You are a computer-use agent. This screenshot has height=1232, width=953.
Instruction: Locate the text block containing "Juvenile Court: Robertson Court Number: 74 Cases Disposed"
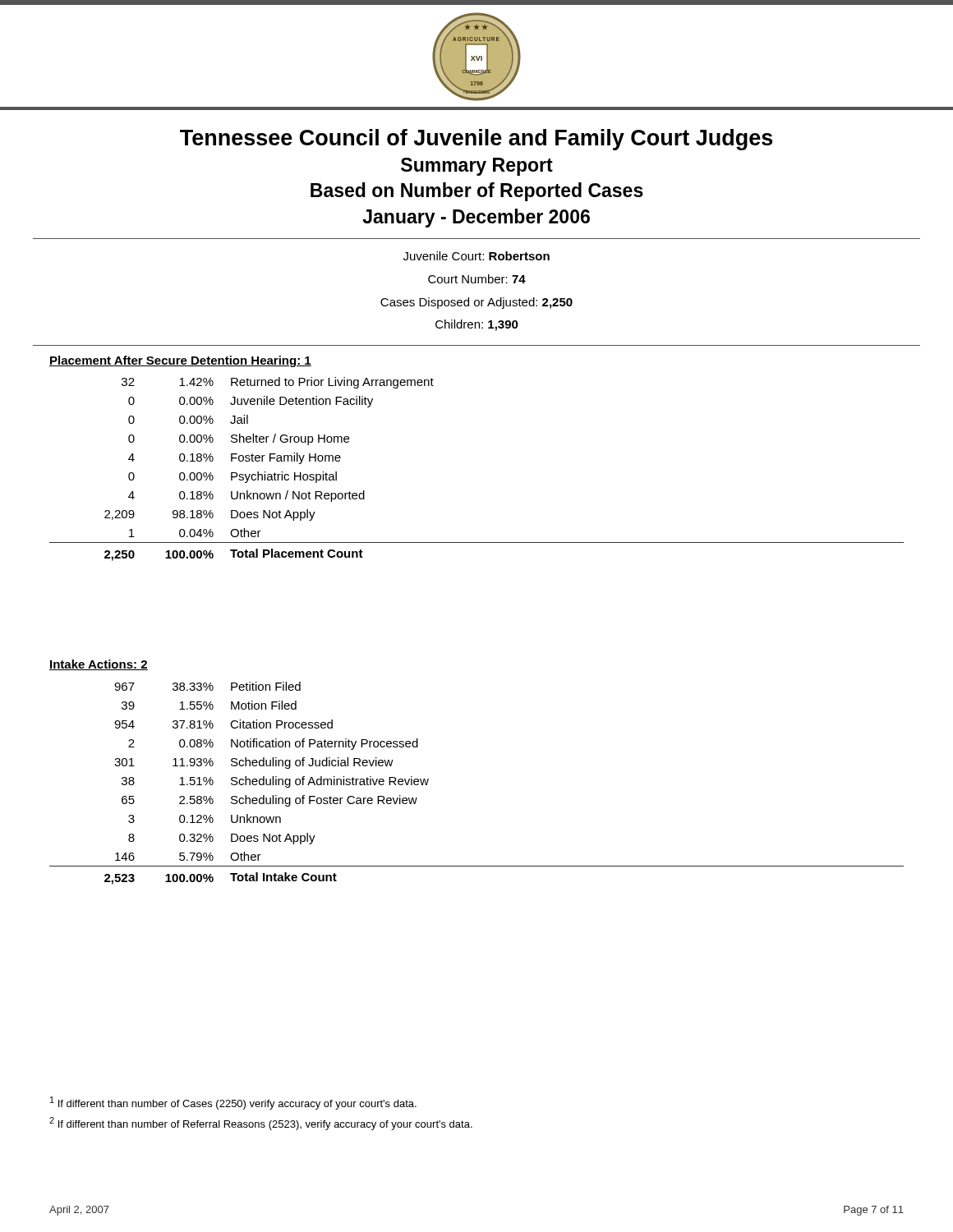coord(476,290)
